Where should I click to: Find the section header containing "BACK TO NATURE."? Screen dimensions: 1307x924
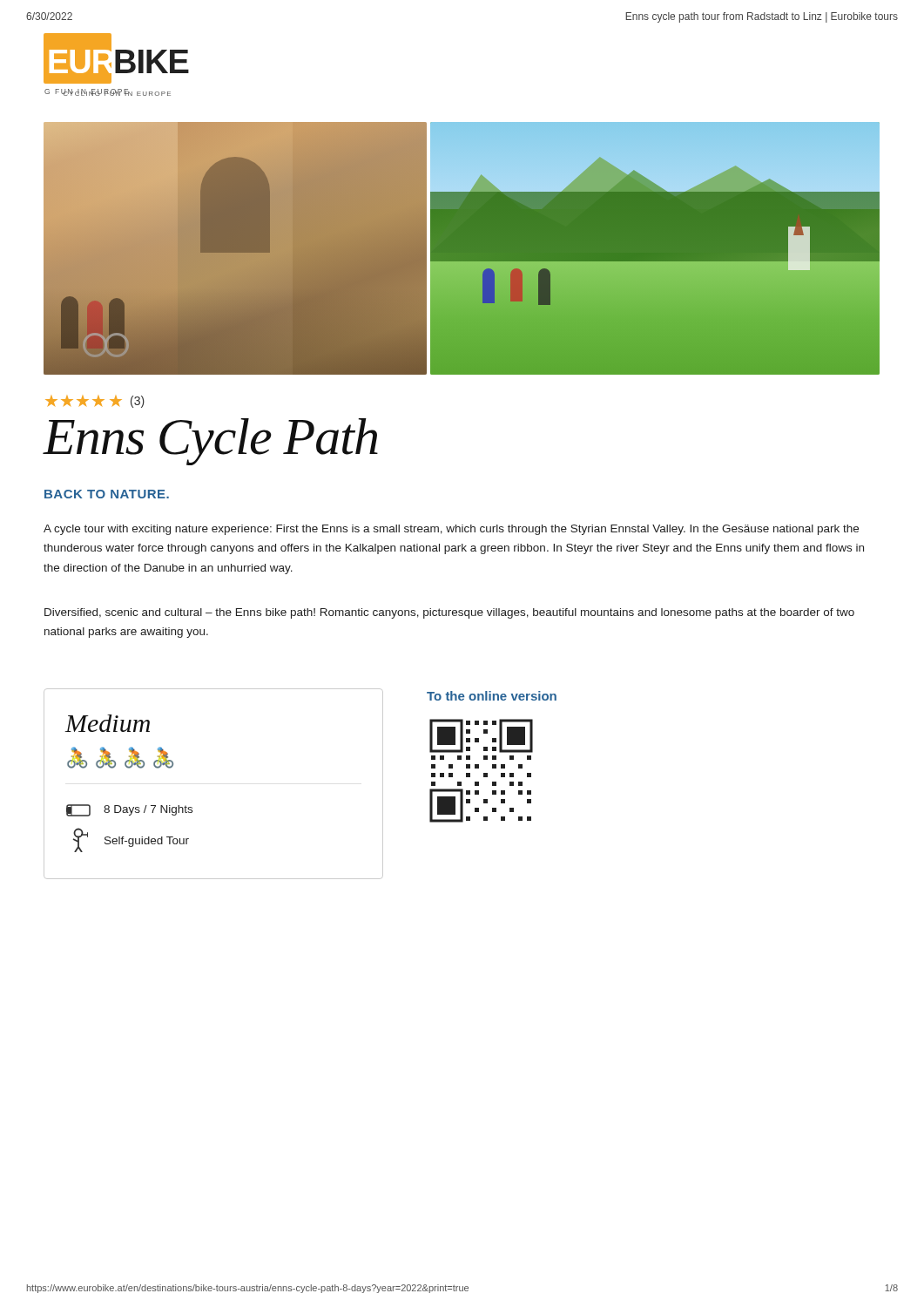coord(107,494)
